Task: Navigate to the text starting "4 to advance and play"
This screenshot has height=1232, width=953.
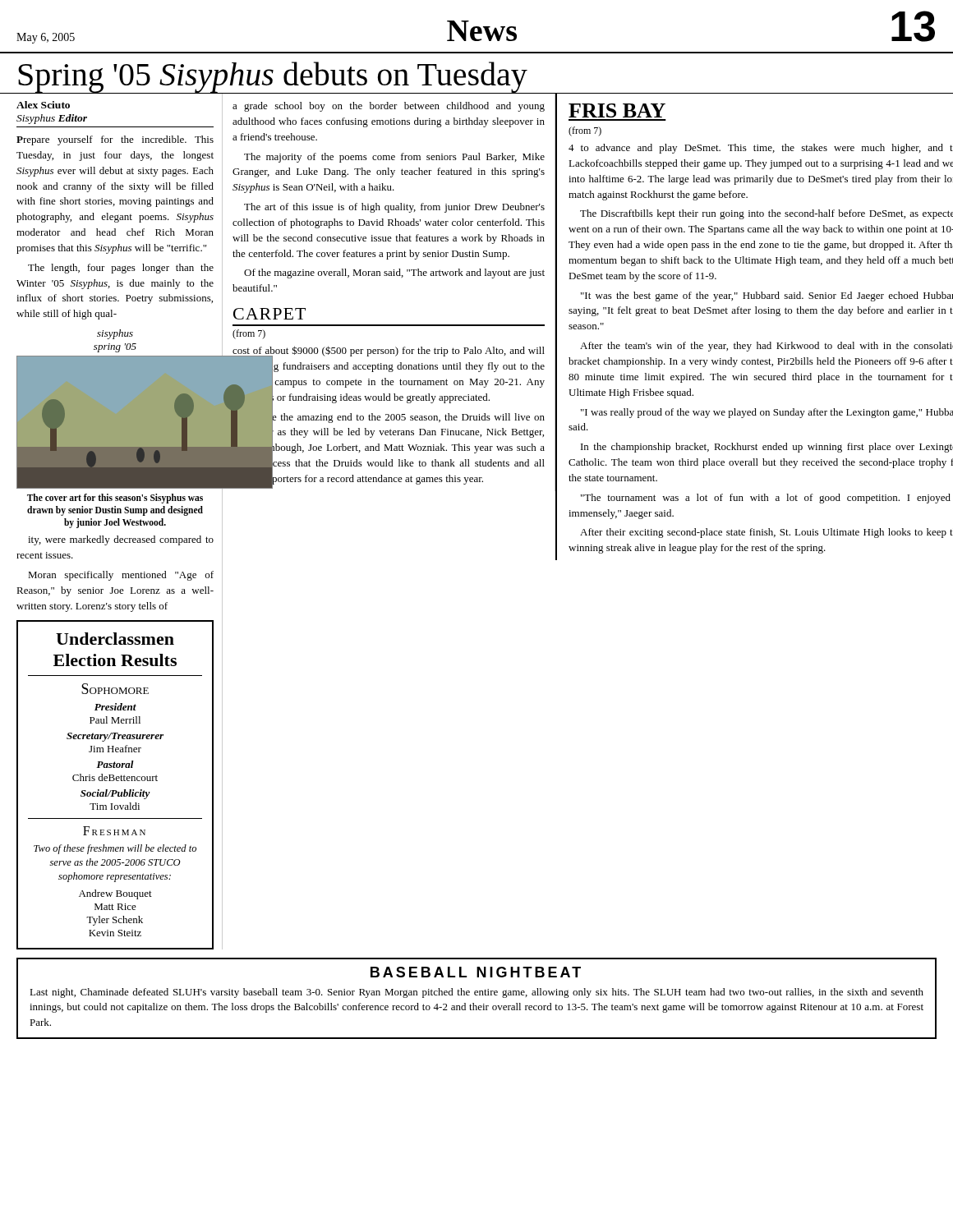Action: coord(761,348)
